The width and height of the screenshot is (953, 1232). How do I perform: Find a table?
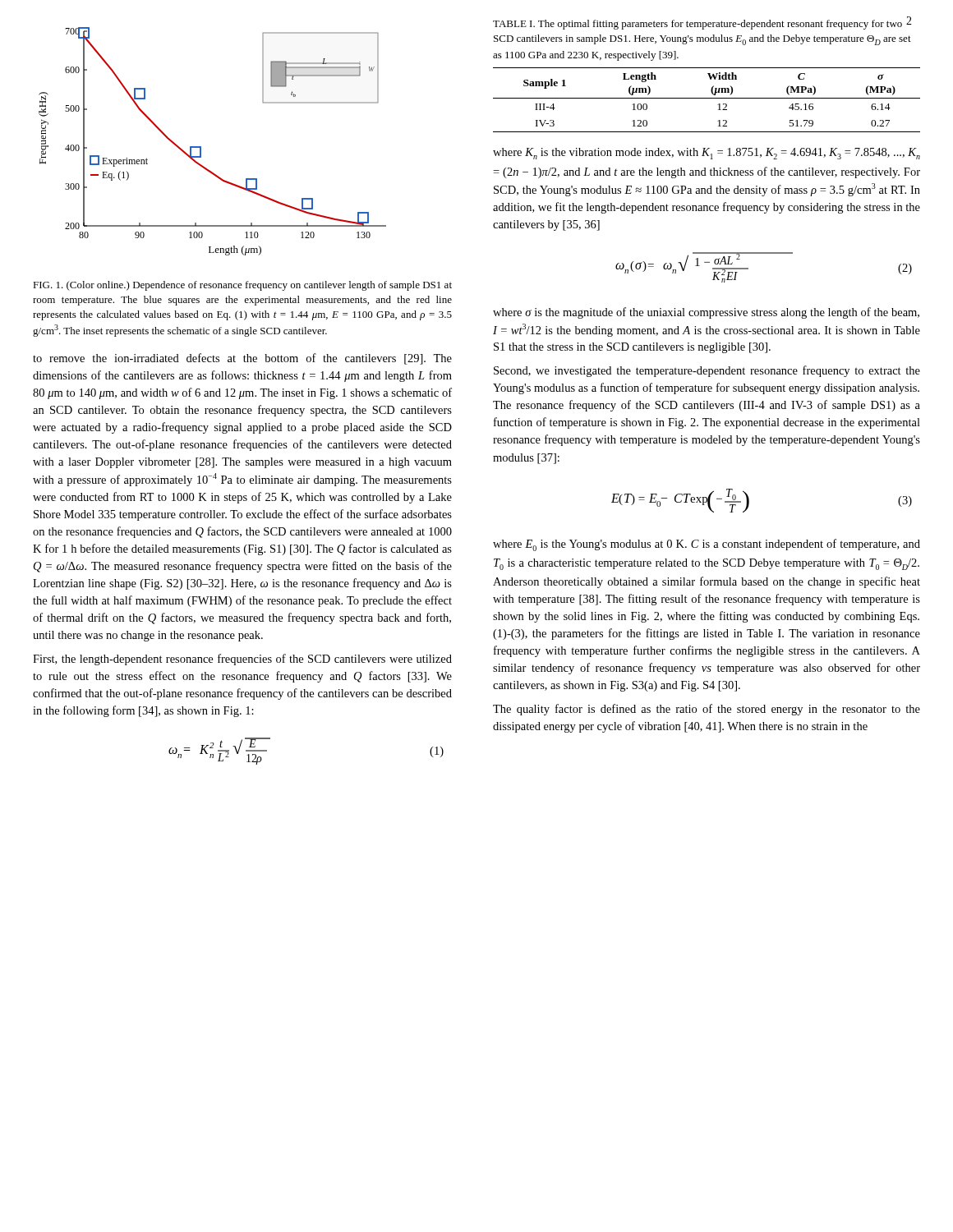point(707,100)
